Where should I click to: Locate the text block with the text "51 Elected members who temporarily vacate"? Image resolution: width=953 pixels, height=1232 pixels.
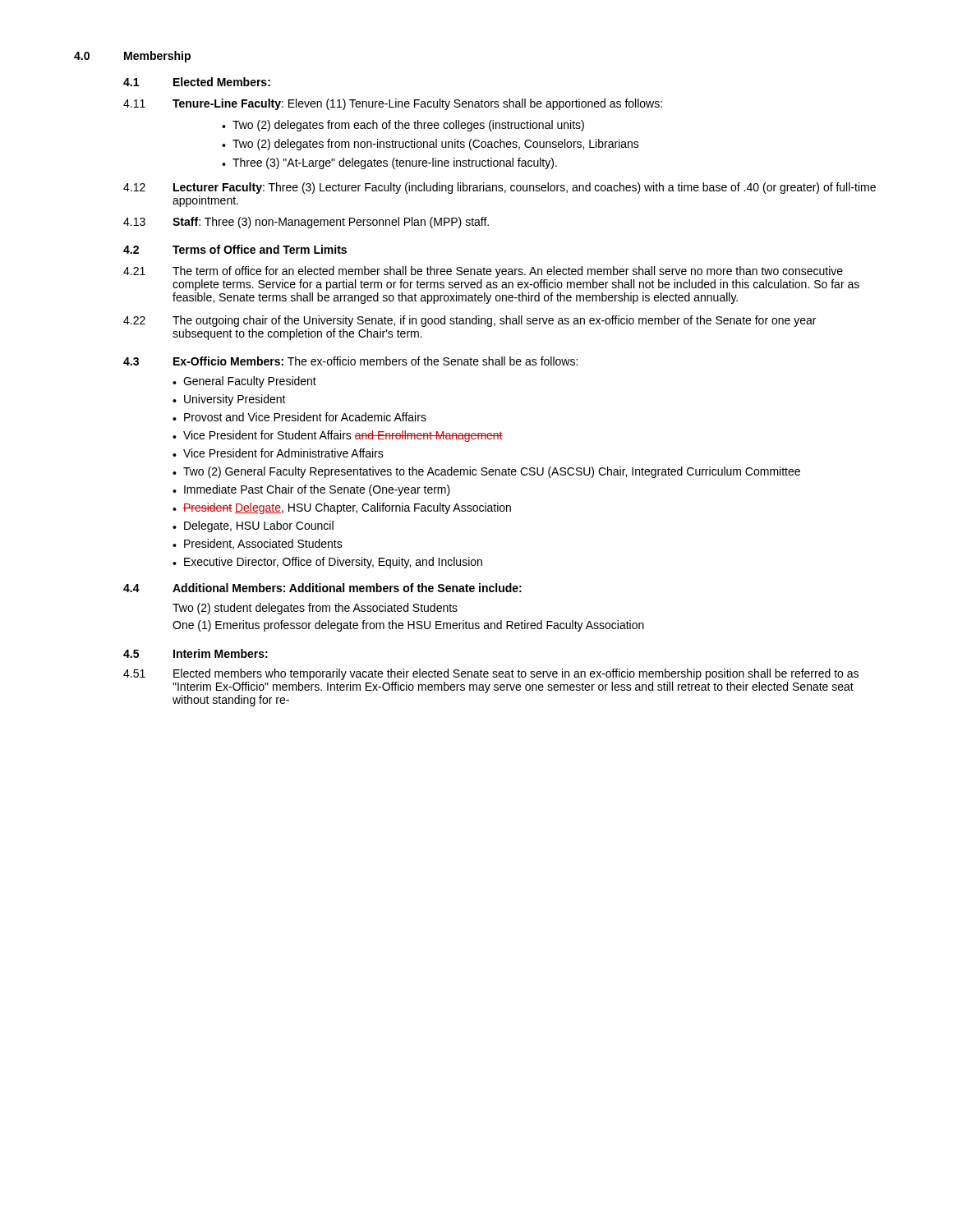[476, 687]
